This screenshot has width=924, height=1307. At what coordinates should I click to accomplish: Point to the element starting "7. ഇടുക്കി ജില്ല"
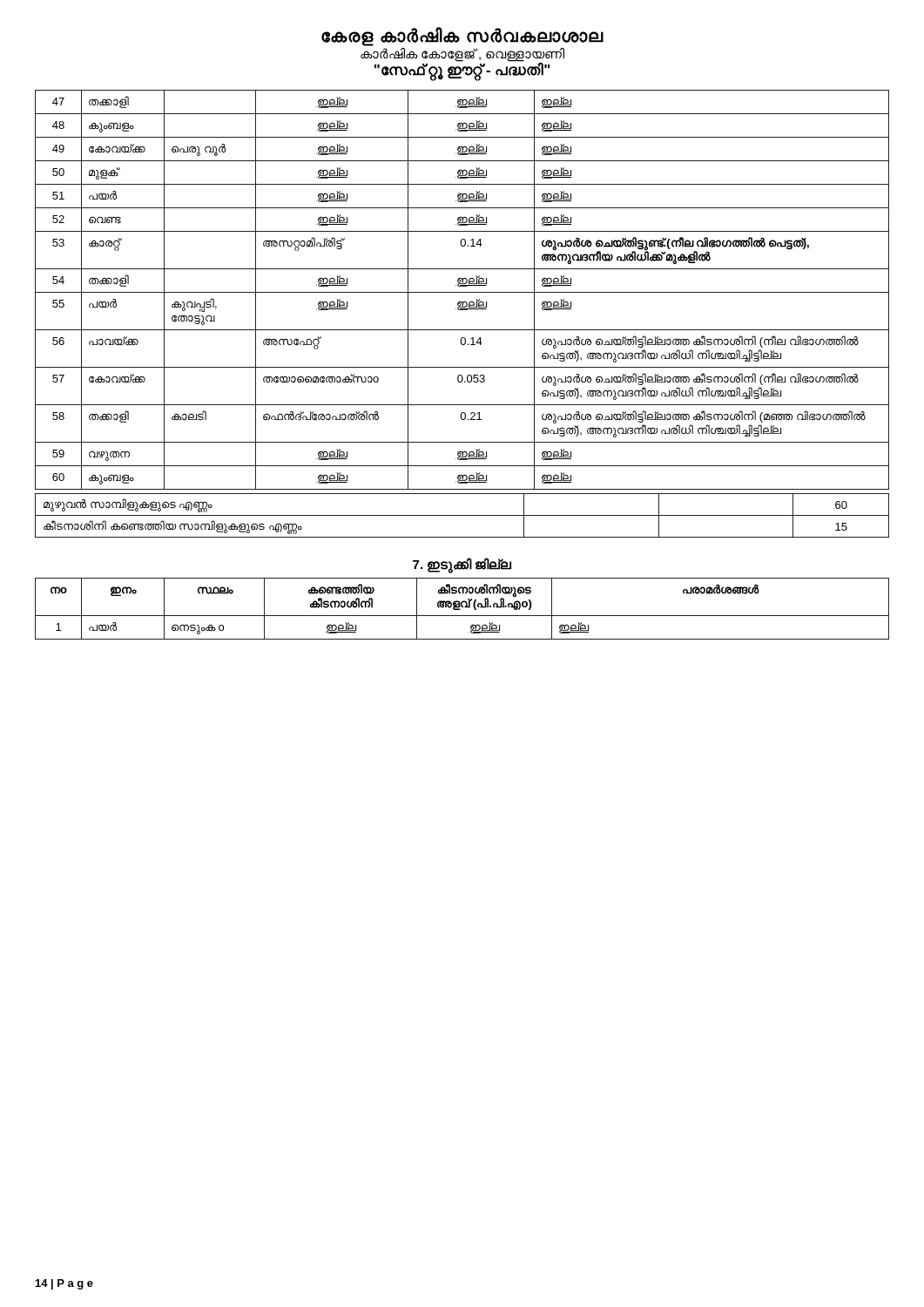point(462,564)
